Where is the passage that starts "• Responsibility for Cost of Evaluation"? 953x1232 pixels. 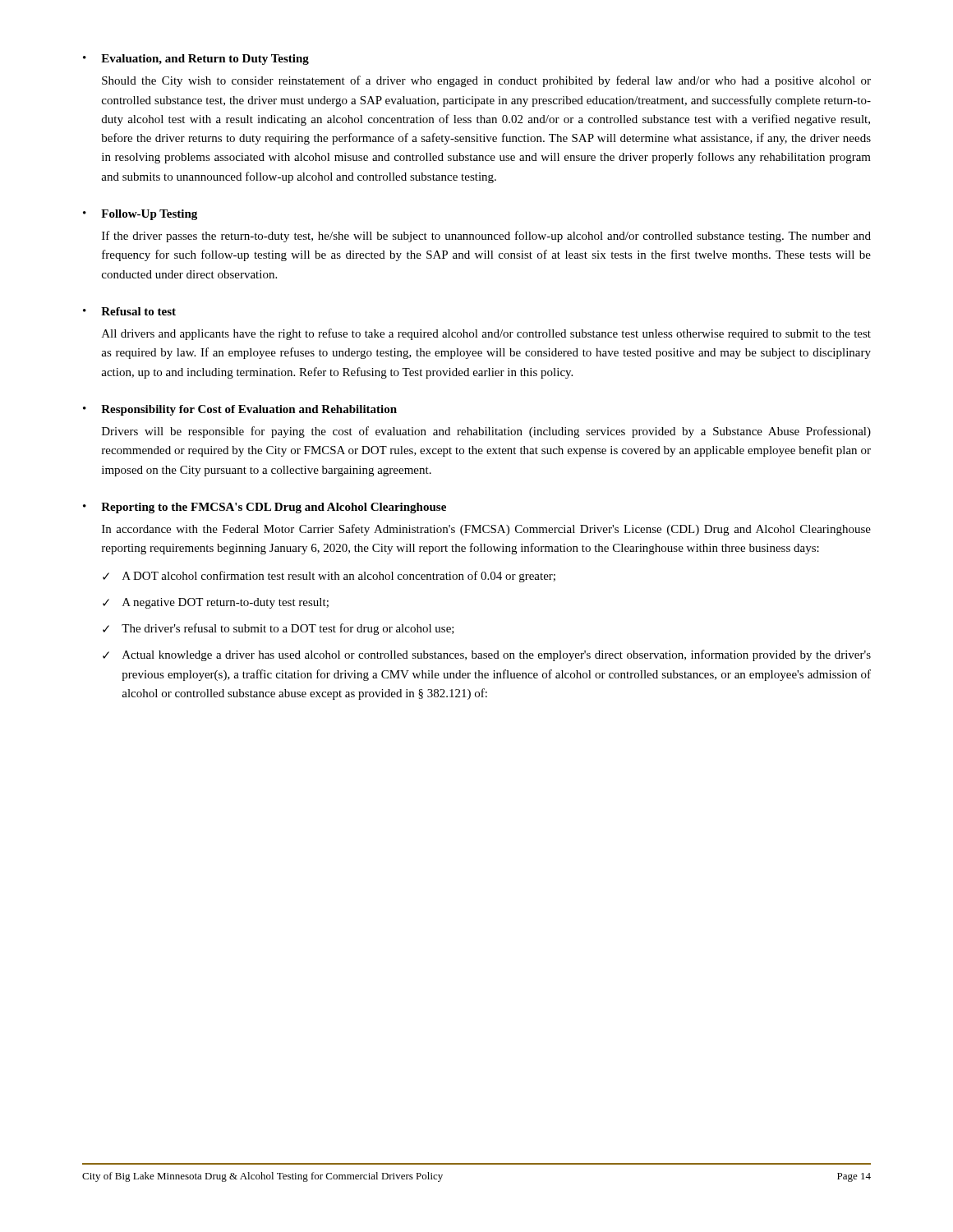click(x=476, y=440)
